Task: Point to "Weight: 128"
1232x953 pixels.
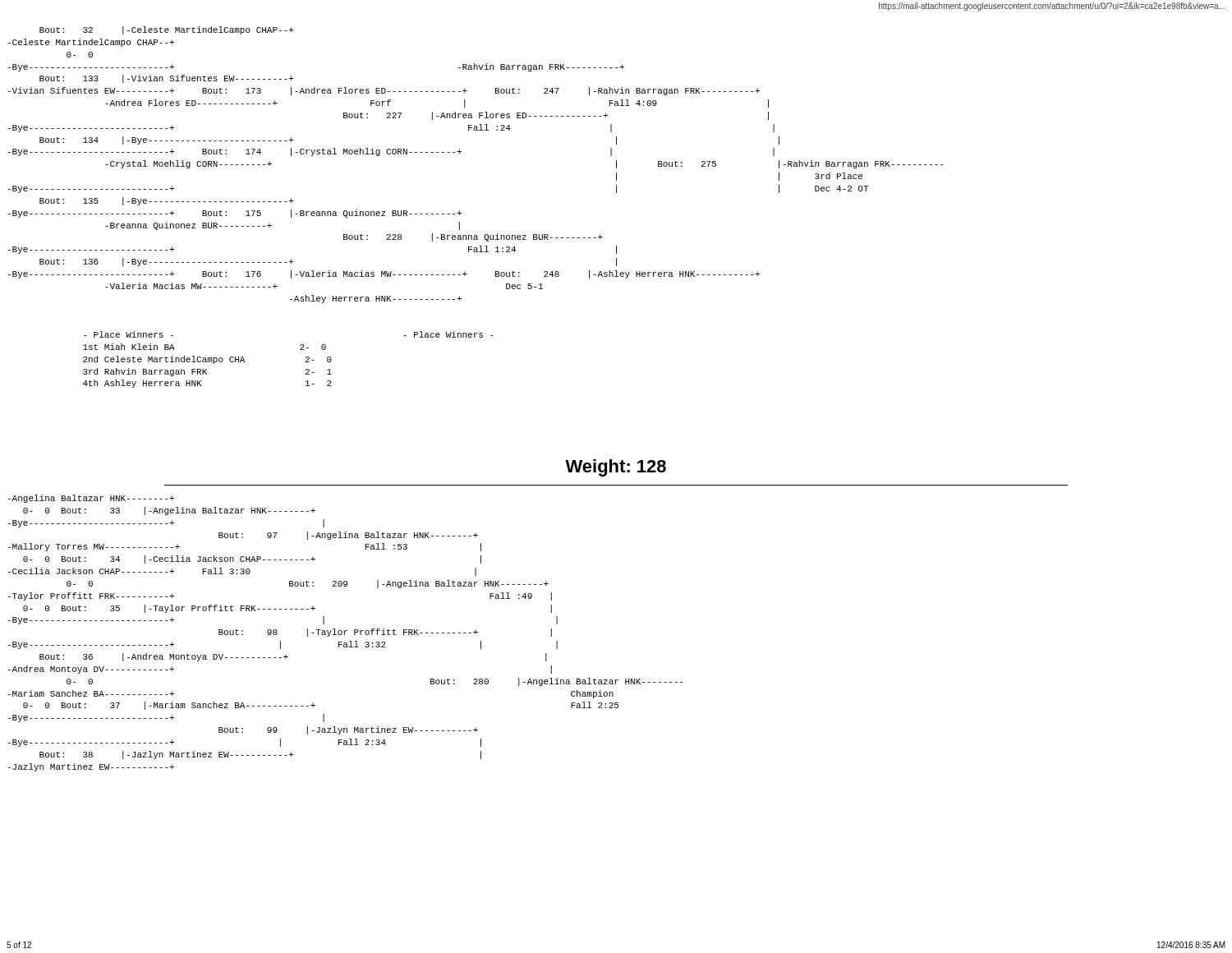Action: click(616, 466)
